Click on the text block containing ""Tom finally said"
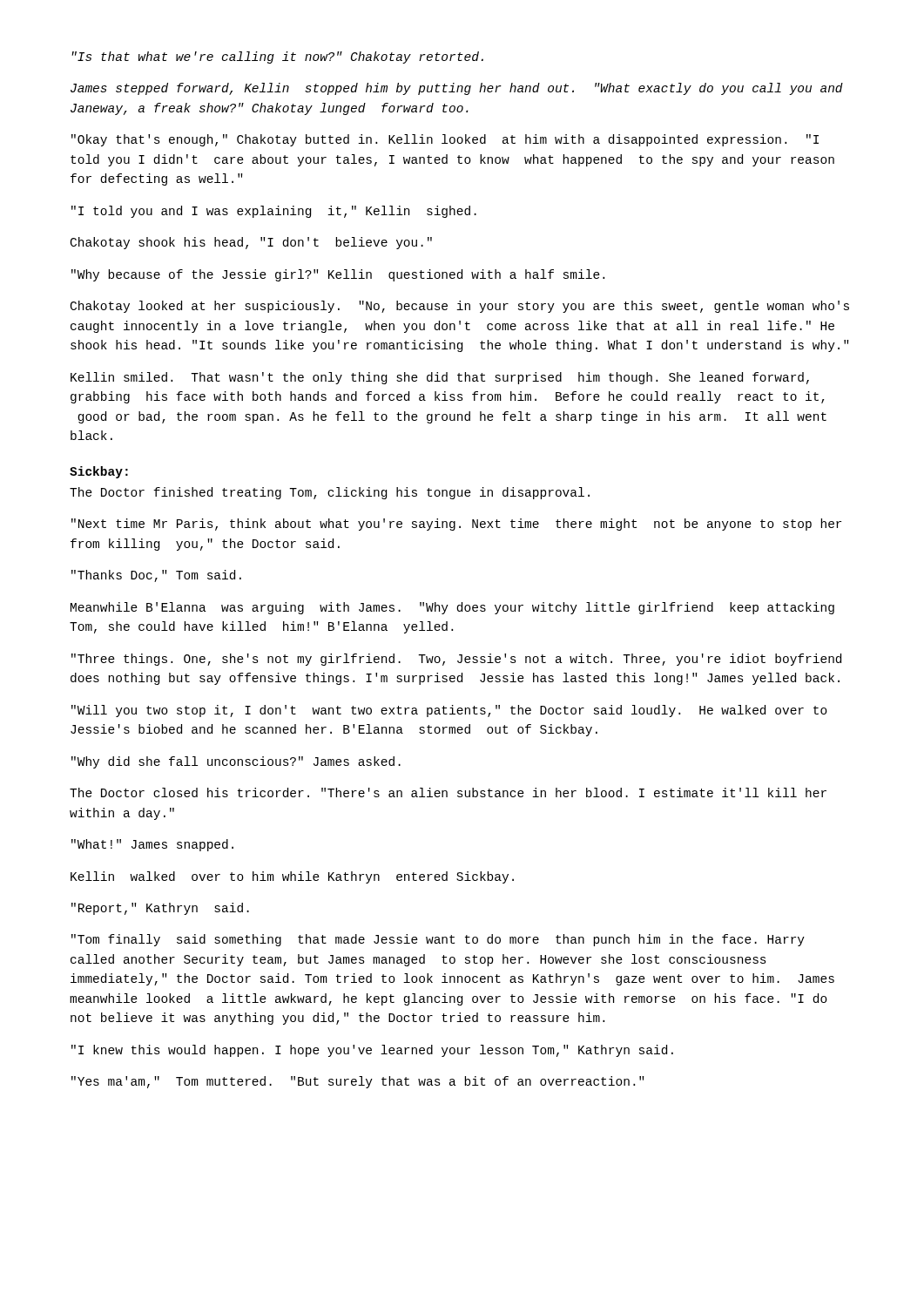 tap(452, 980)
